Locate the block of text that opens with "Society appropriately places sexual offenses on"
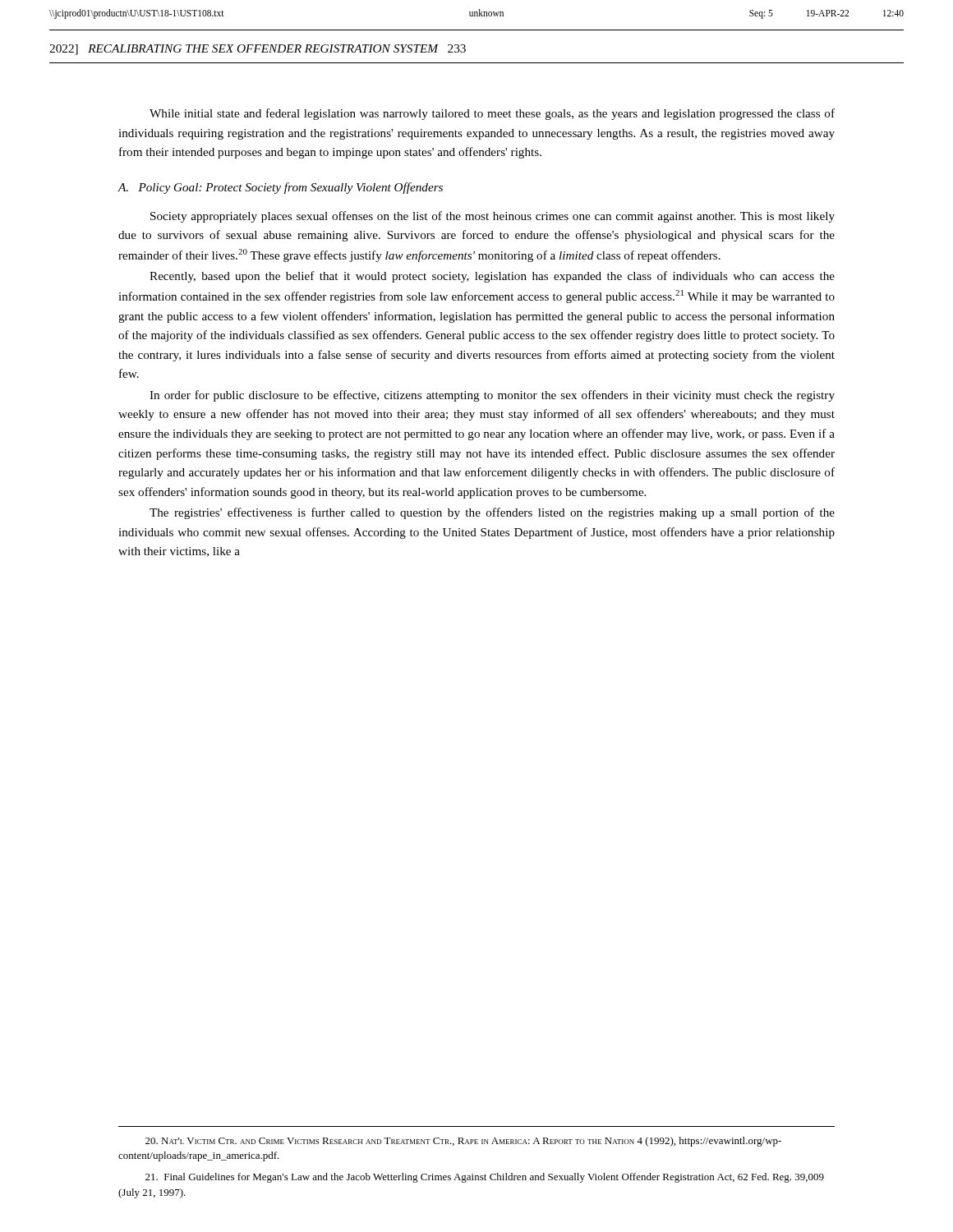Screen dimensions: 1232x953 pos(476,235)
